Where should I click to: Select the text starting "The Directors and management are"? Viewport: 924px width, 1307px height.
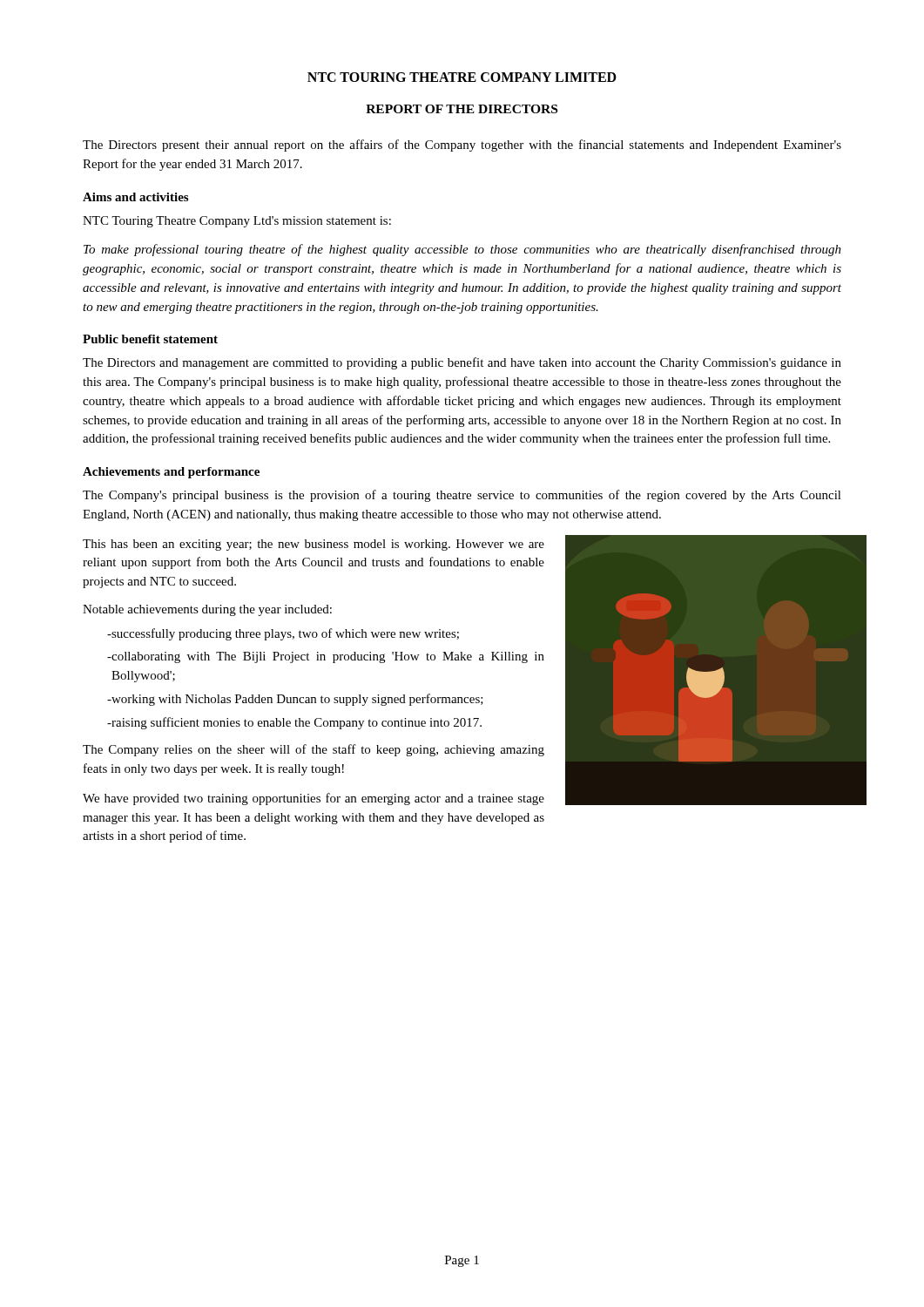click(x=462, y=401)
